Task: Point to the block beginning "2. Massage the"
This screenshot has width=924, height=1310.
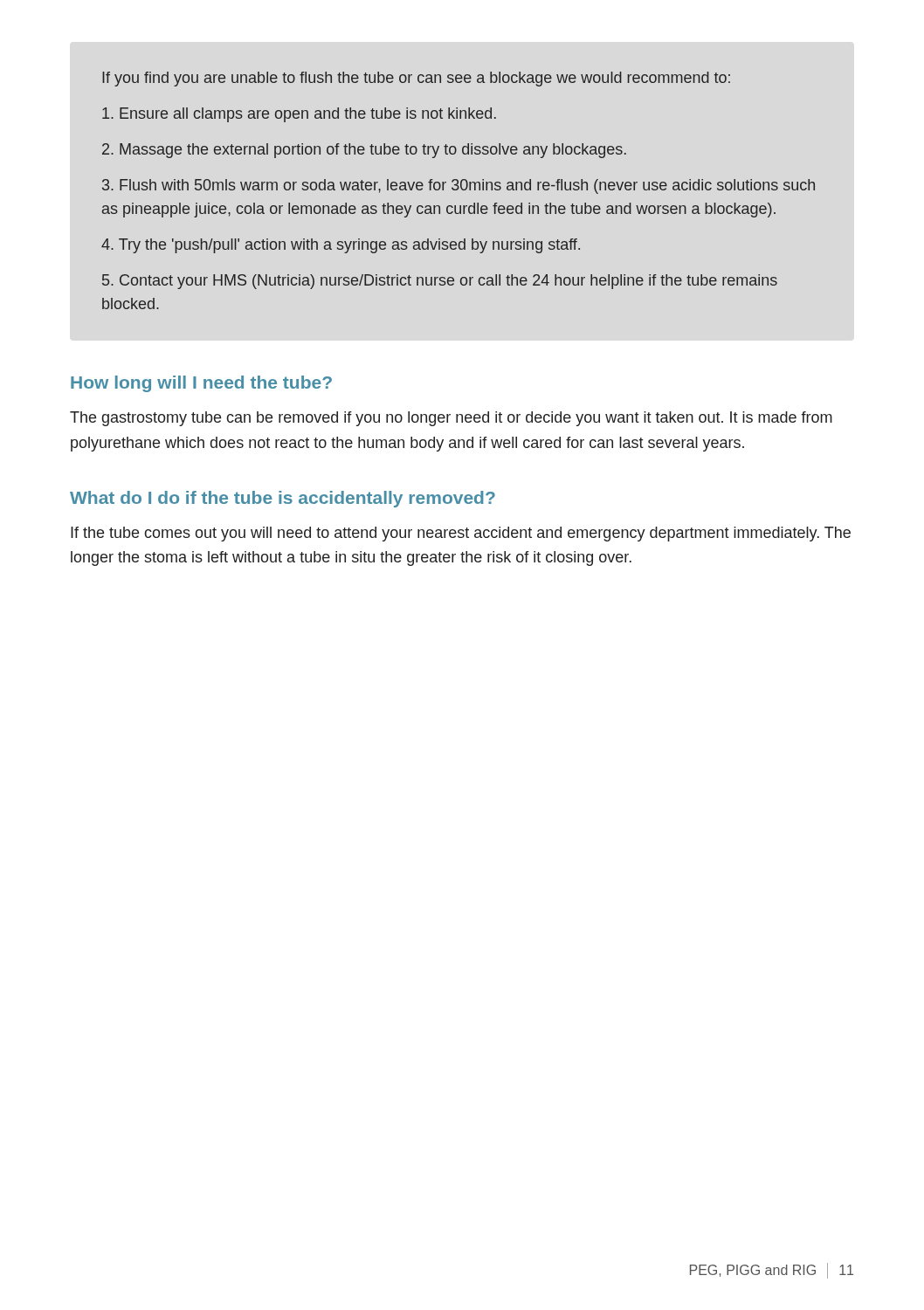Action: point(364,149)
